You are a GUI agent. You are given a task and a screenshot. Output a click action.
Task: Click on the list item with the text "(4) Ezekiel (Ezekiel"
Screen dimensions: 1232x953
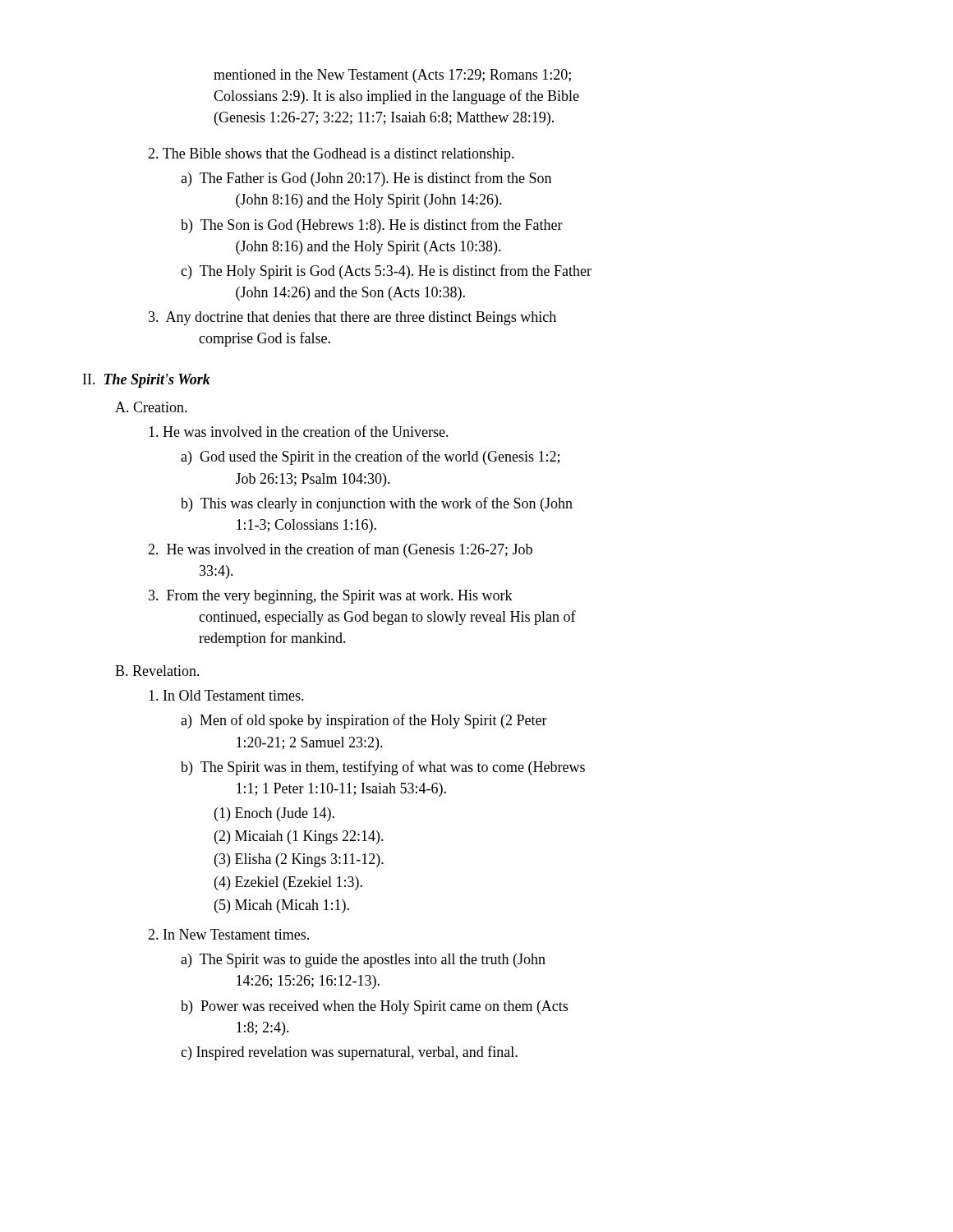[x=288, y=883]
